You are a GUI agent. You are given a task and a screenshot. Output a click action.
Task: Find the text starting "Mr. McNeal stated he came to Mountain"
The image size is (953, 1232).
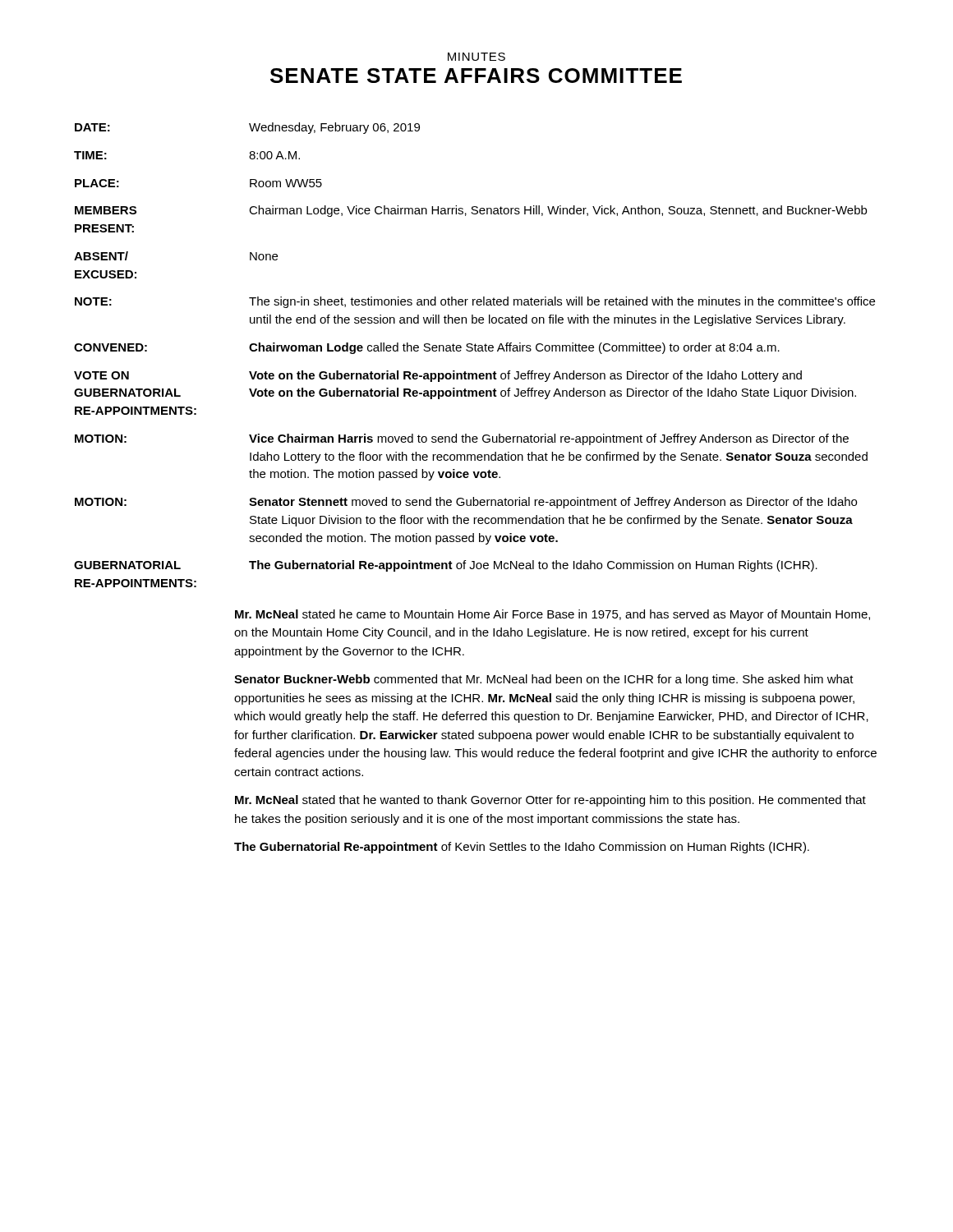click(x=553, y=632)
